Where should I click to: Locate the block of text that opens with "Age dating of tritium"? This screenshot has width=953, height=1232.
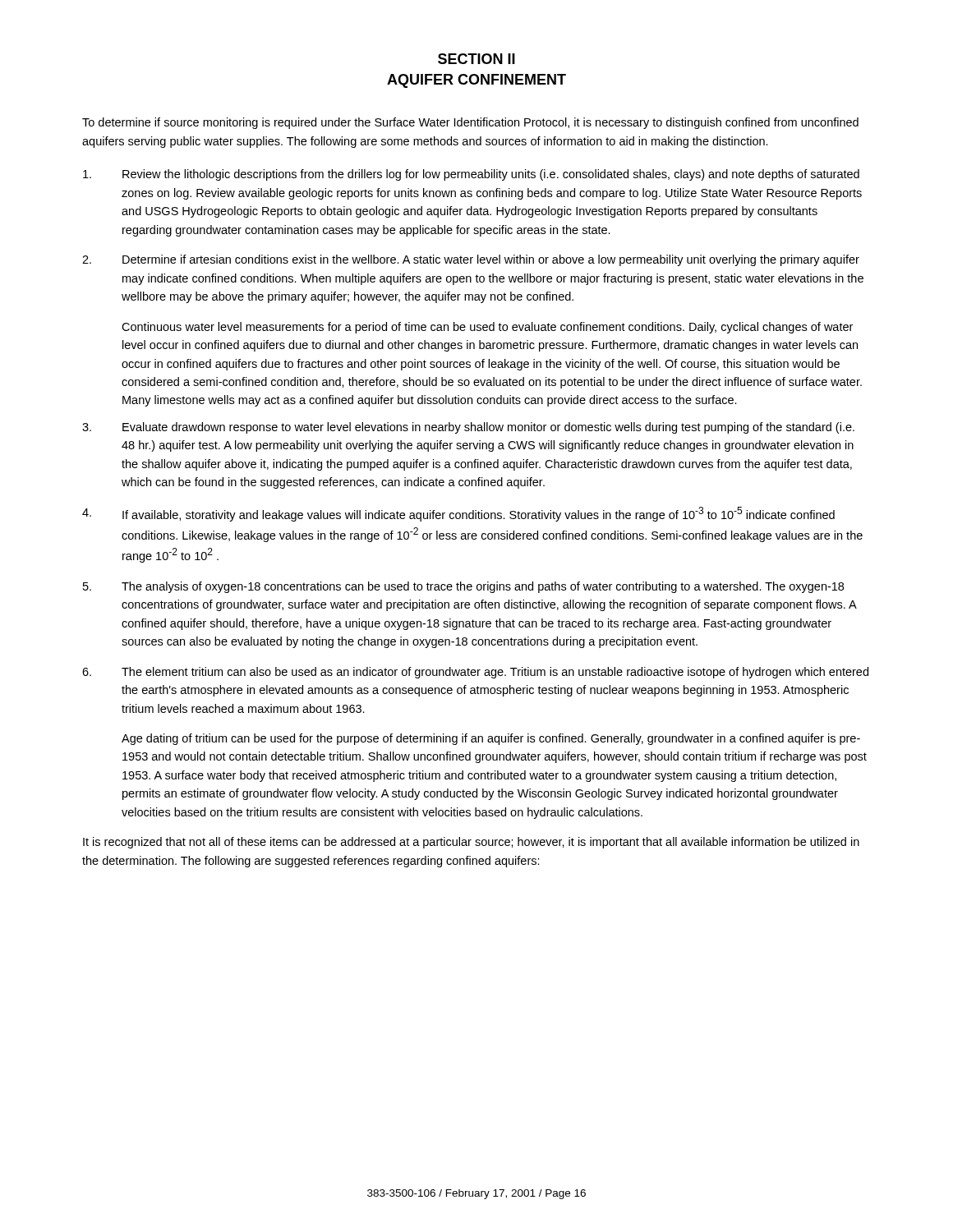tap(494, 775)
